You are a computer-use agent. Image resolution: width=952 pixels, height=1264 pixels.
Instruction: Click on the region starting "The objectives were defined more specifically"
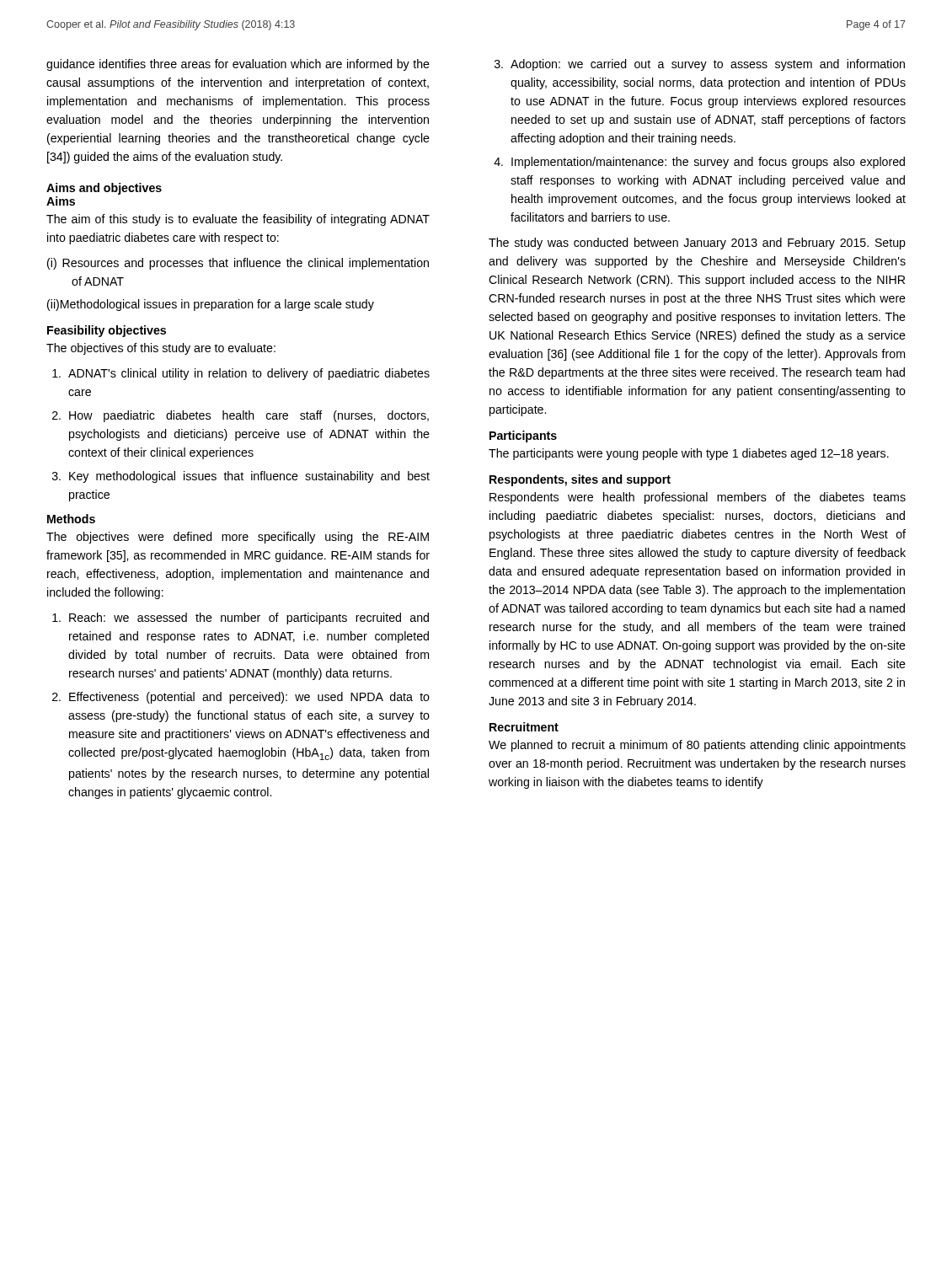(238, 565)
